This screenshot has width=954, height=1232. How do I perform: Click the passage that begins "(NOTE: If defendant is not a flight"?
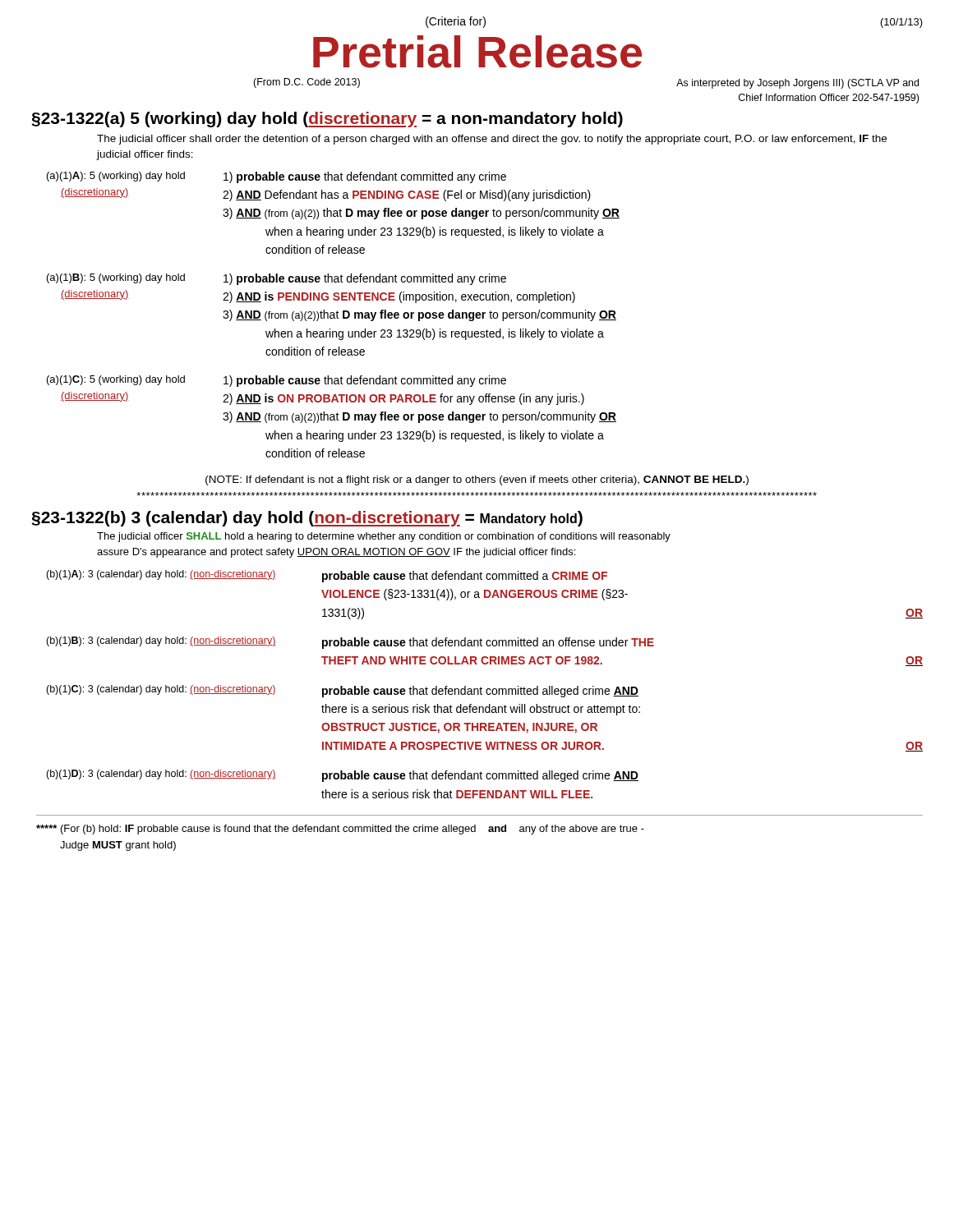tap(477, 479)
